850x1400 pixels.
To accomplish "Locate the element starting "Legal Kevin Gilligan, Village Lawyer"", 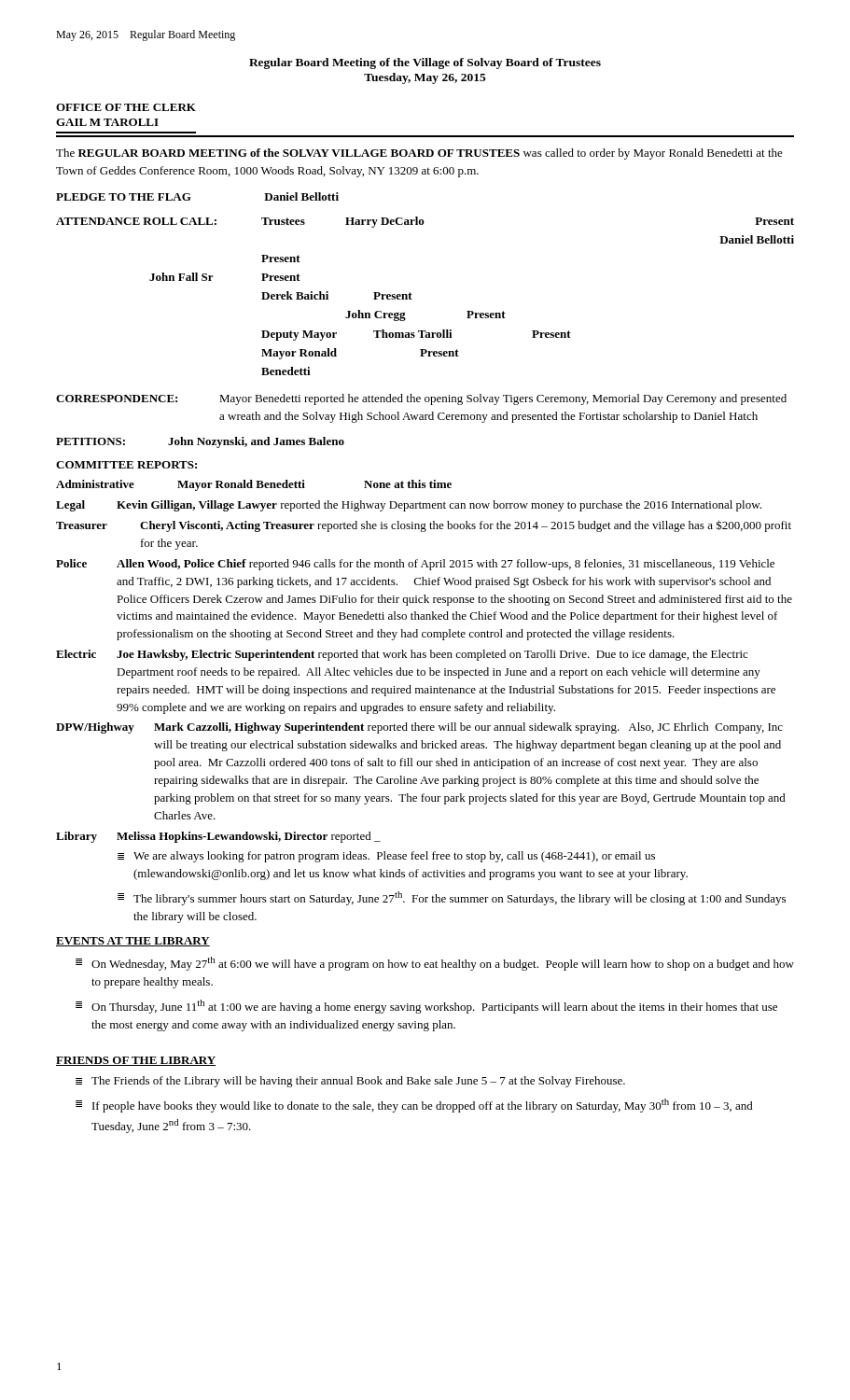I will pyautogui.click(x=425, y=506).
